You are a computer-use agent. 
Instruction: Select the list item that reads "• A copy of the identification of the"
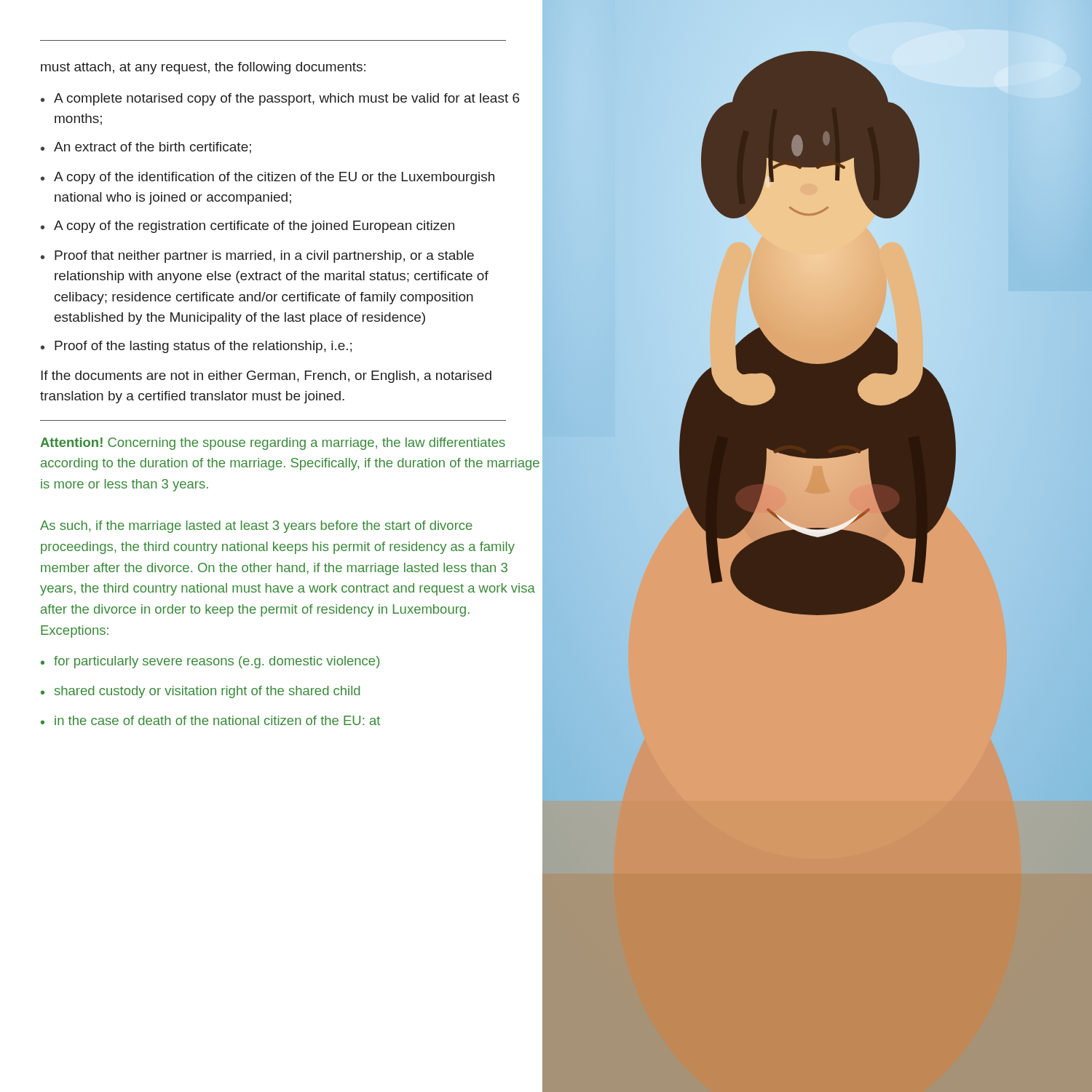coord(291,187)
